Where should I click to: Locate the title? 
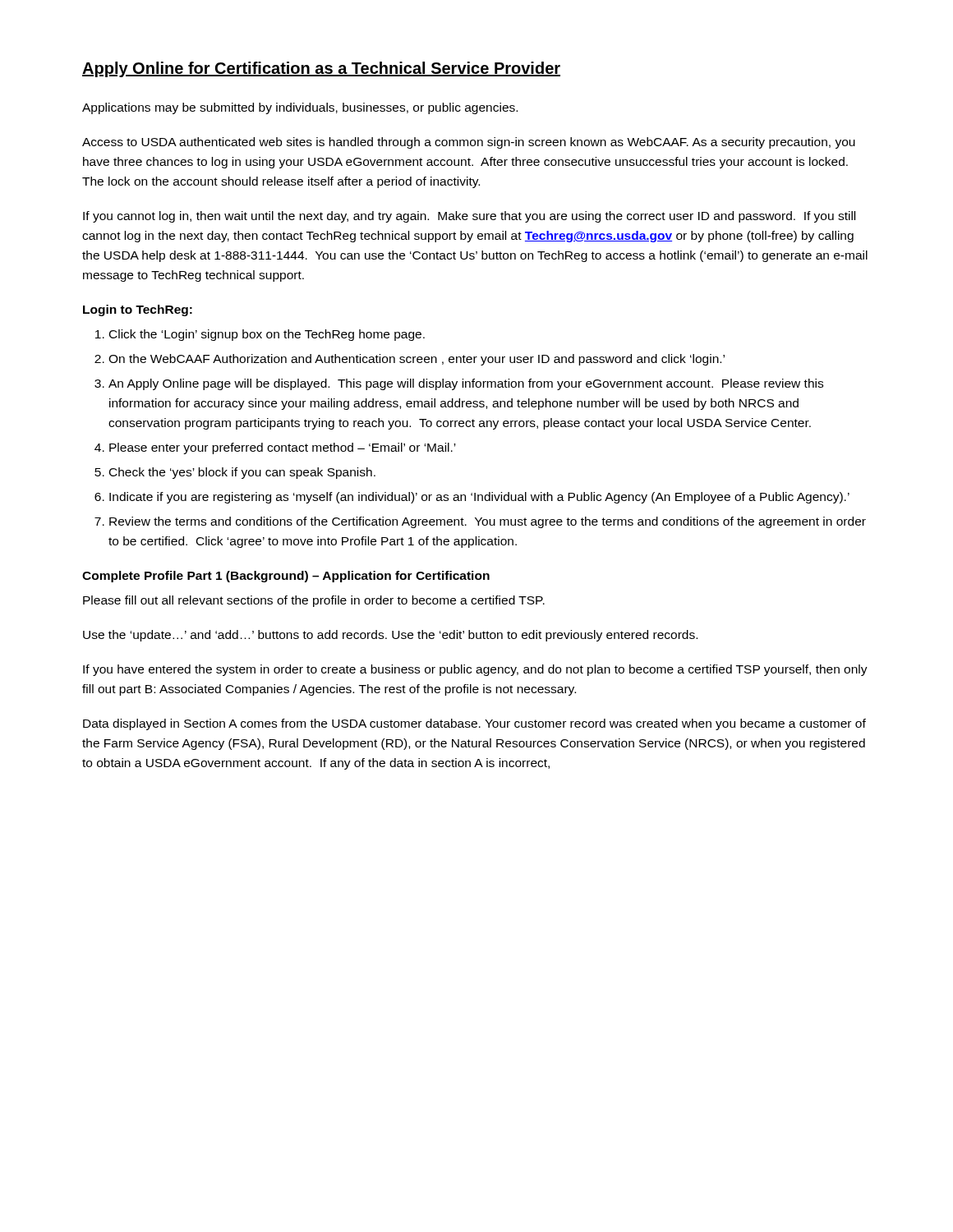(476, 69)
